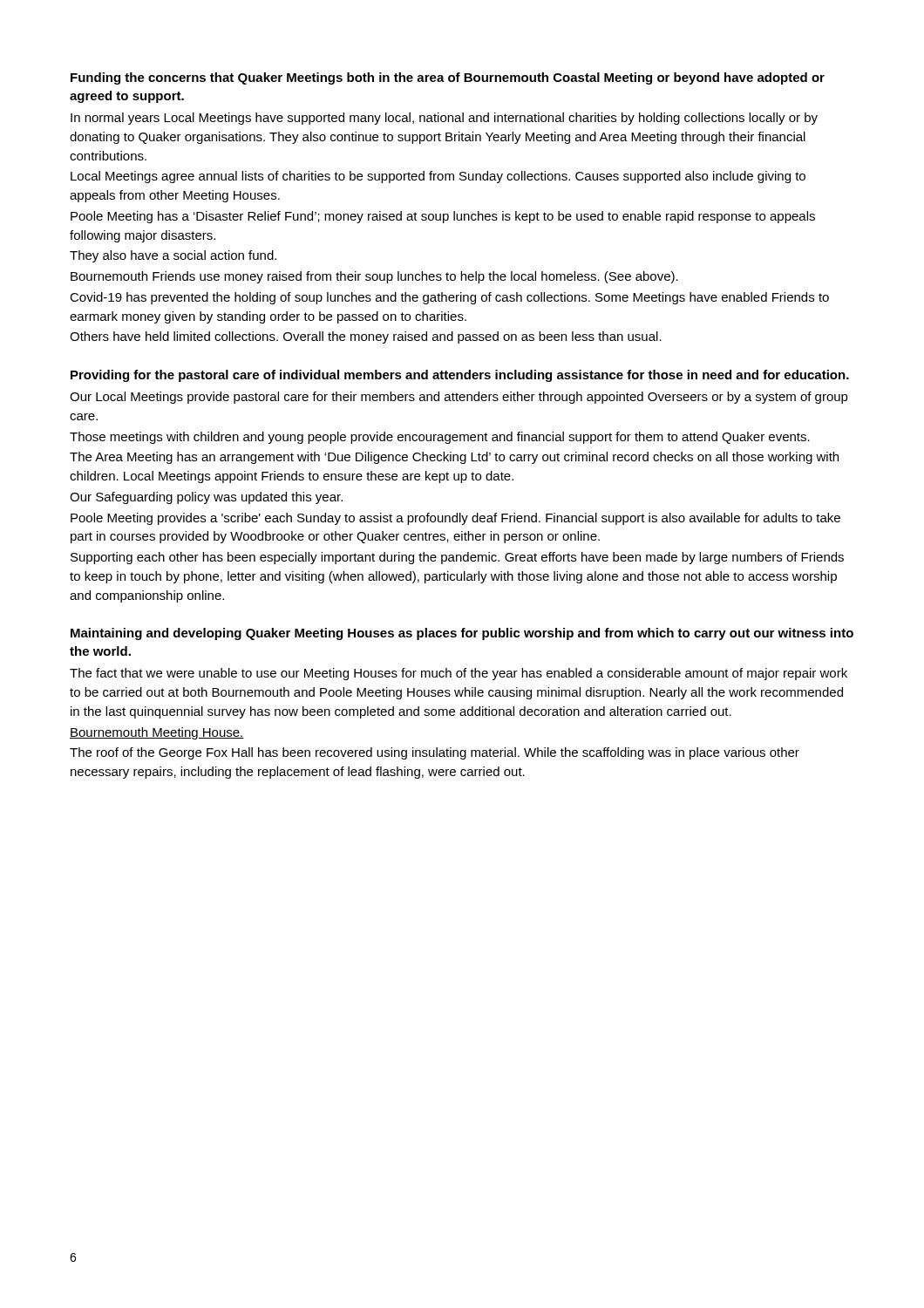Image resolution: width=924 pixels, height=1308 pixels.
Task: Click the passage that begins "The roof of"
Action: coord(434,762)
